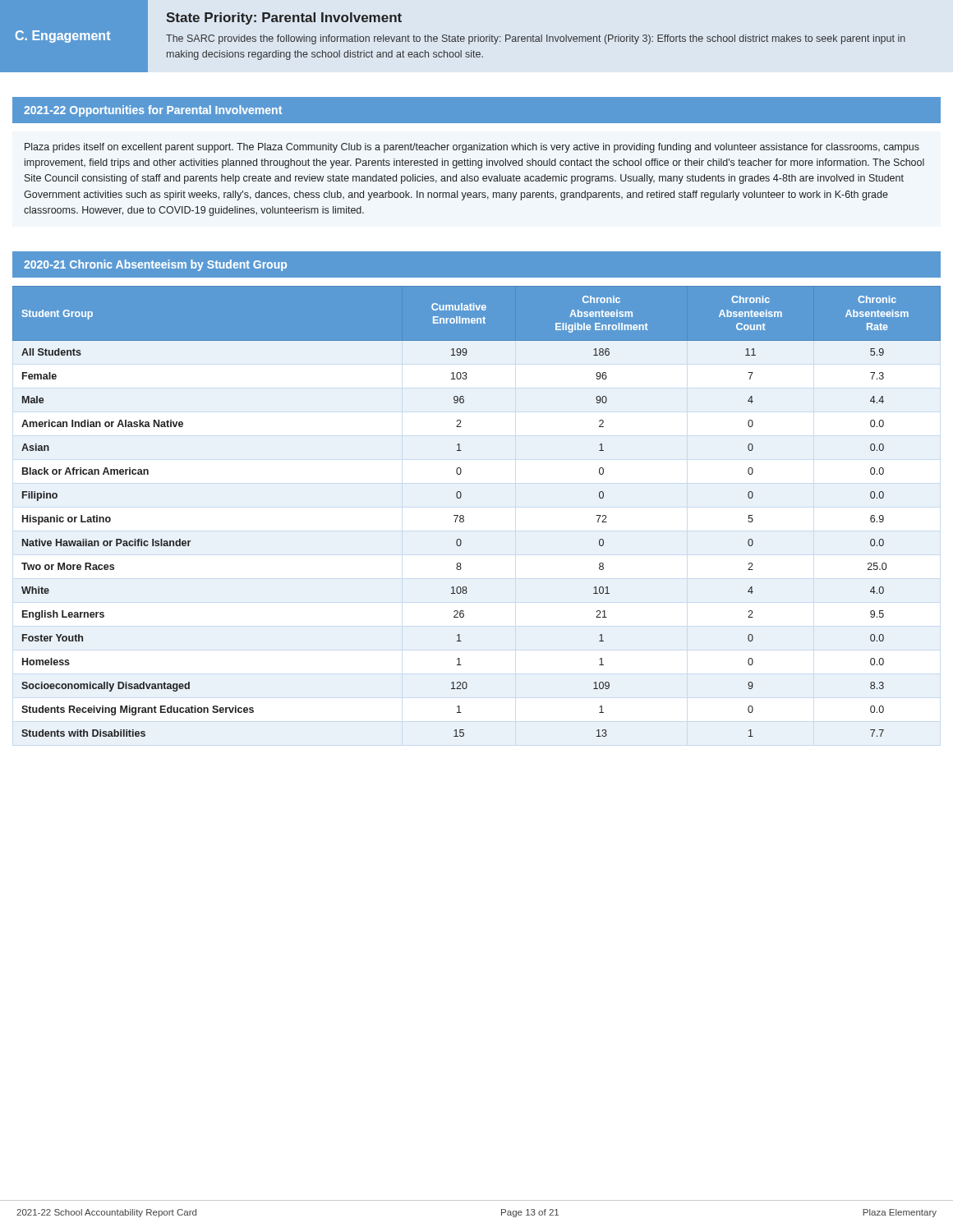The height and width of the screenshot is (1232, 953).
Task: Click the title that begins "State Priority: Parental"
Action: click(550, 36)
